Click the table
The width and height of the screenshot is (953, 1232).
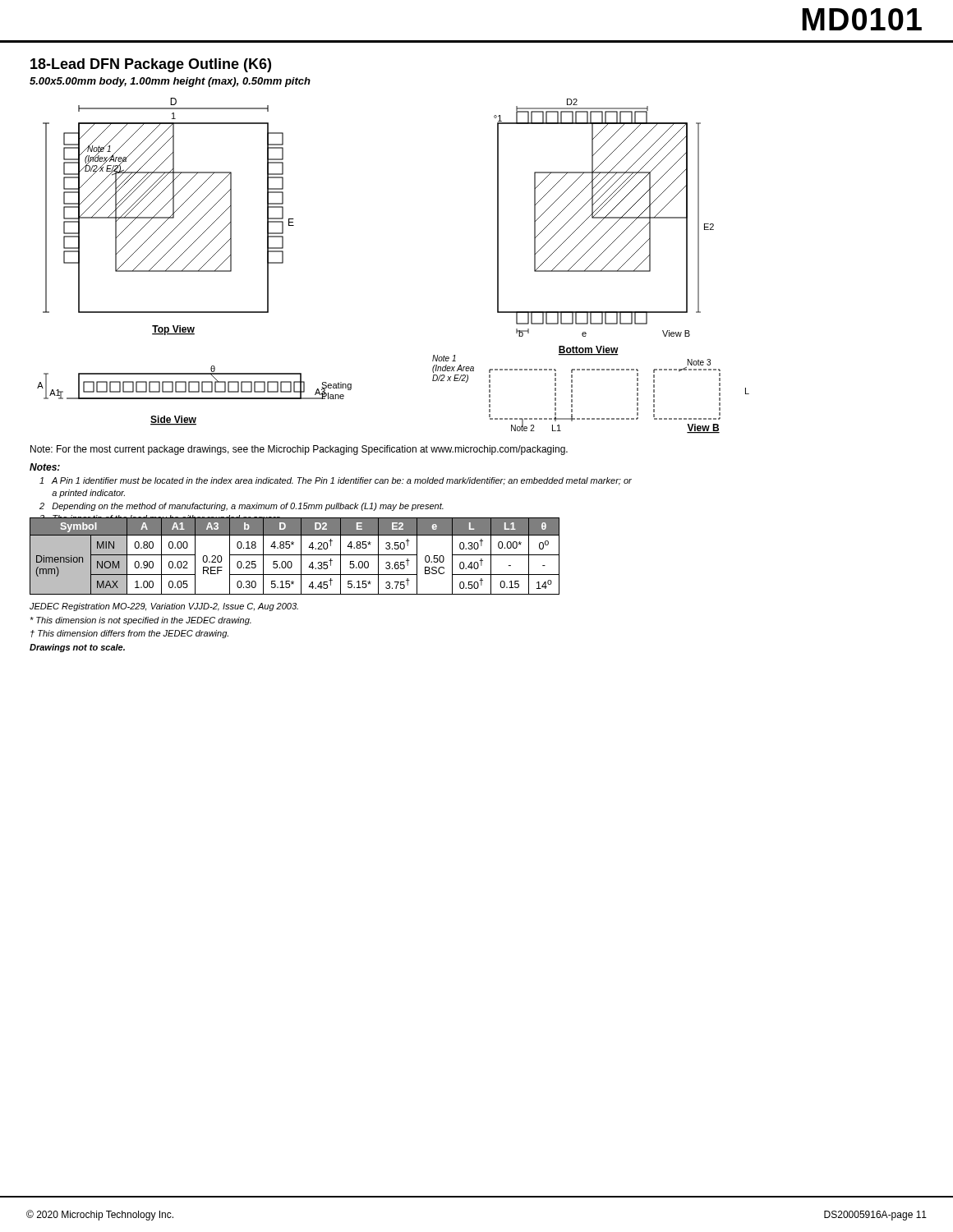pos(294,556)
